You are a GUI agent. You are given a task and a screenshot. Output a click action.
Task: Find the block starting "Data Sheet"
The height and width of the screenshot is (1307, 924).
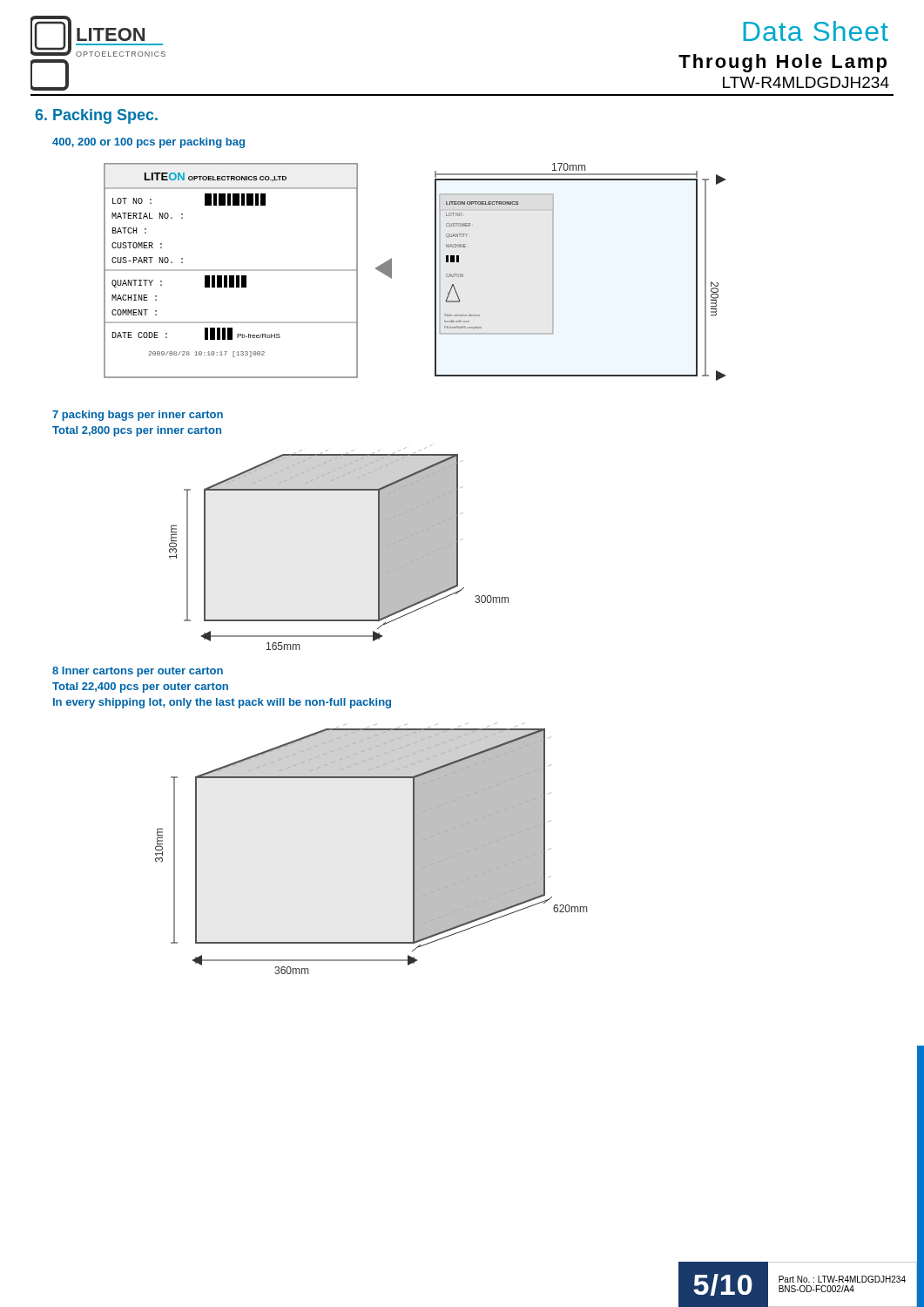pos(815,31)
